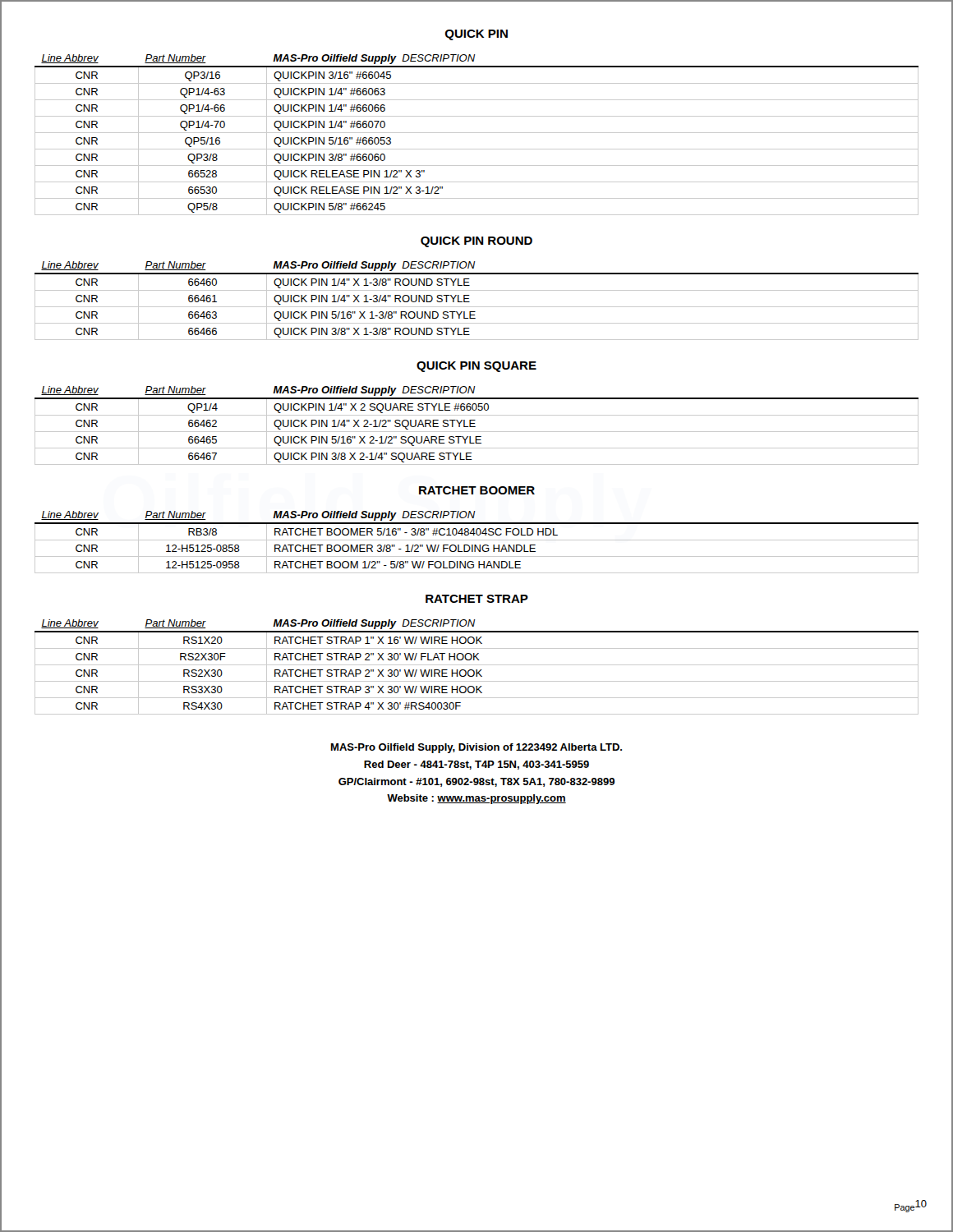Select the table that reads "QUICKPIN 1/4" #66066"

pos(476,133)
